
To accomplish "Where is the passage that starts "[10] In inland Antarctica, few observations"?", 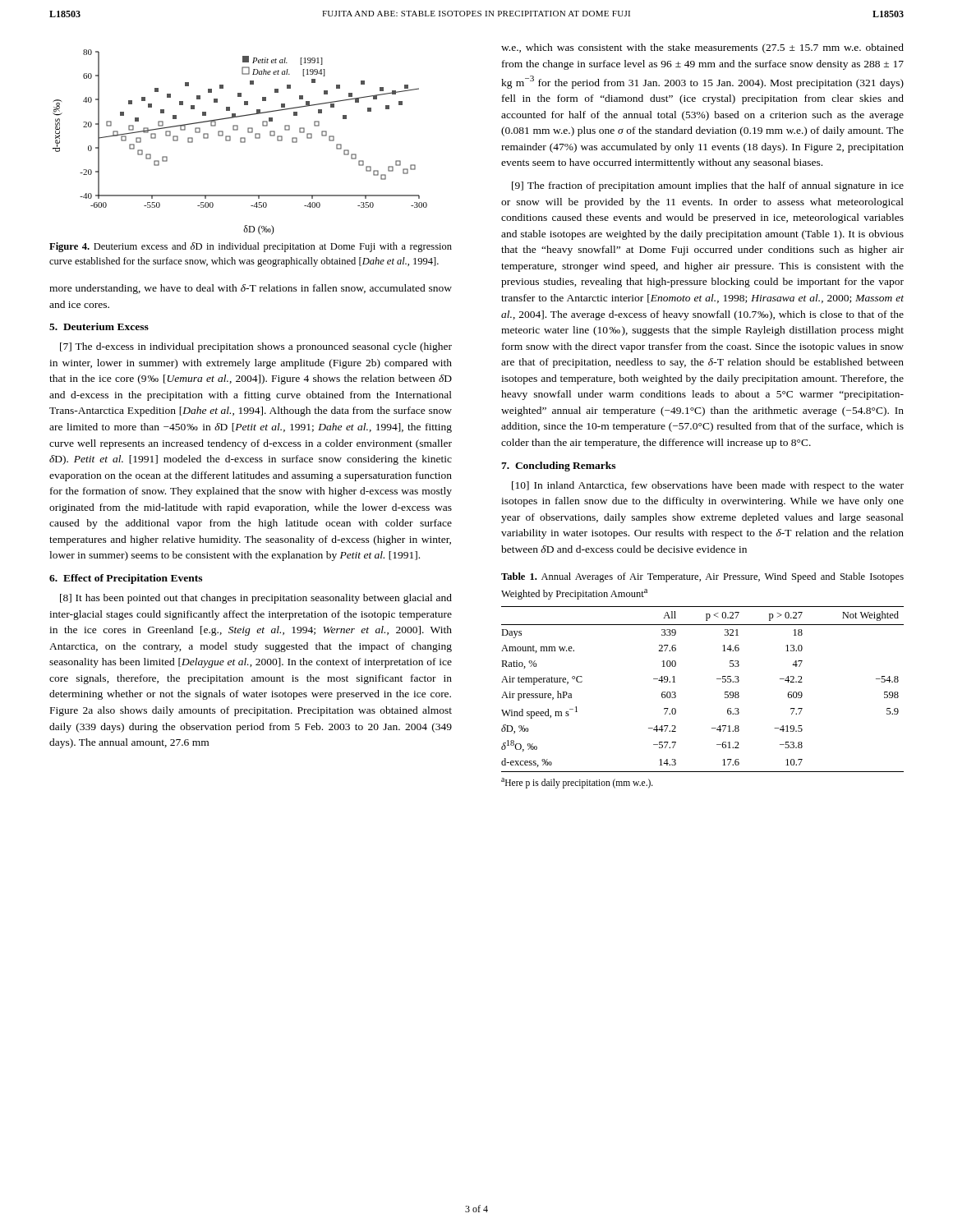I will (x=702, y=517).
